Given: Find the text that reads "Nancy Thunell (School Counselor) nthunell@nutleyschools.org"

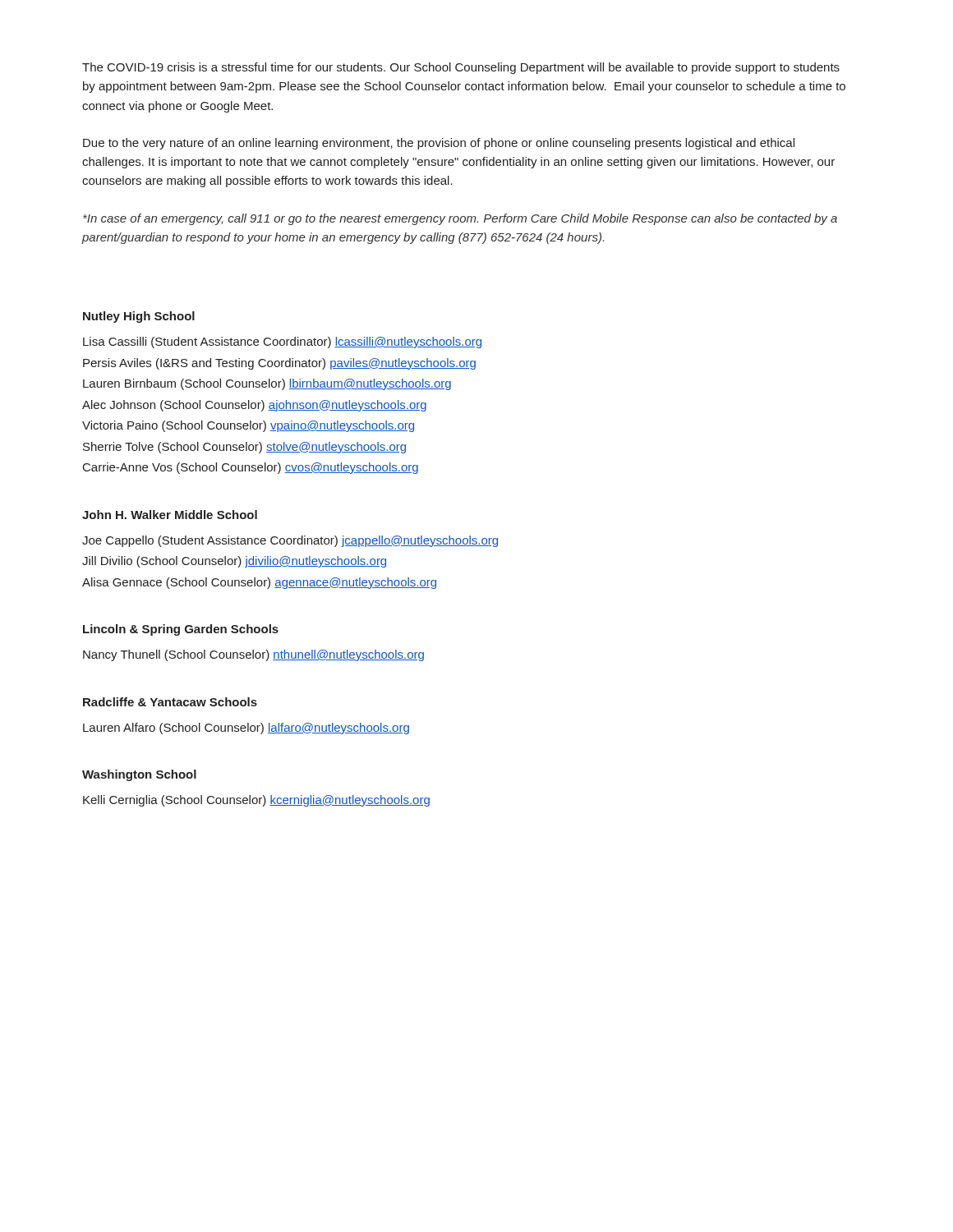Looking at the screenshot, I should click(253, 654).
